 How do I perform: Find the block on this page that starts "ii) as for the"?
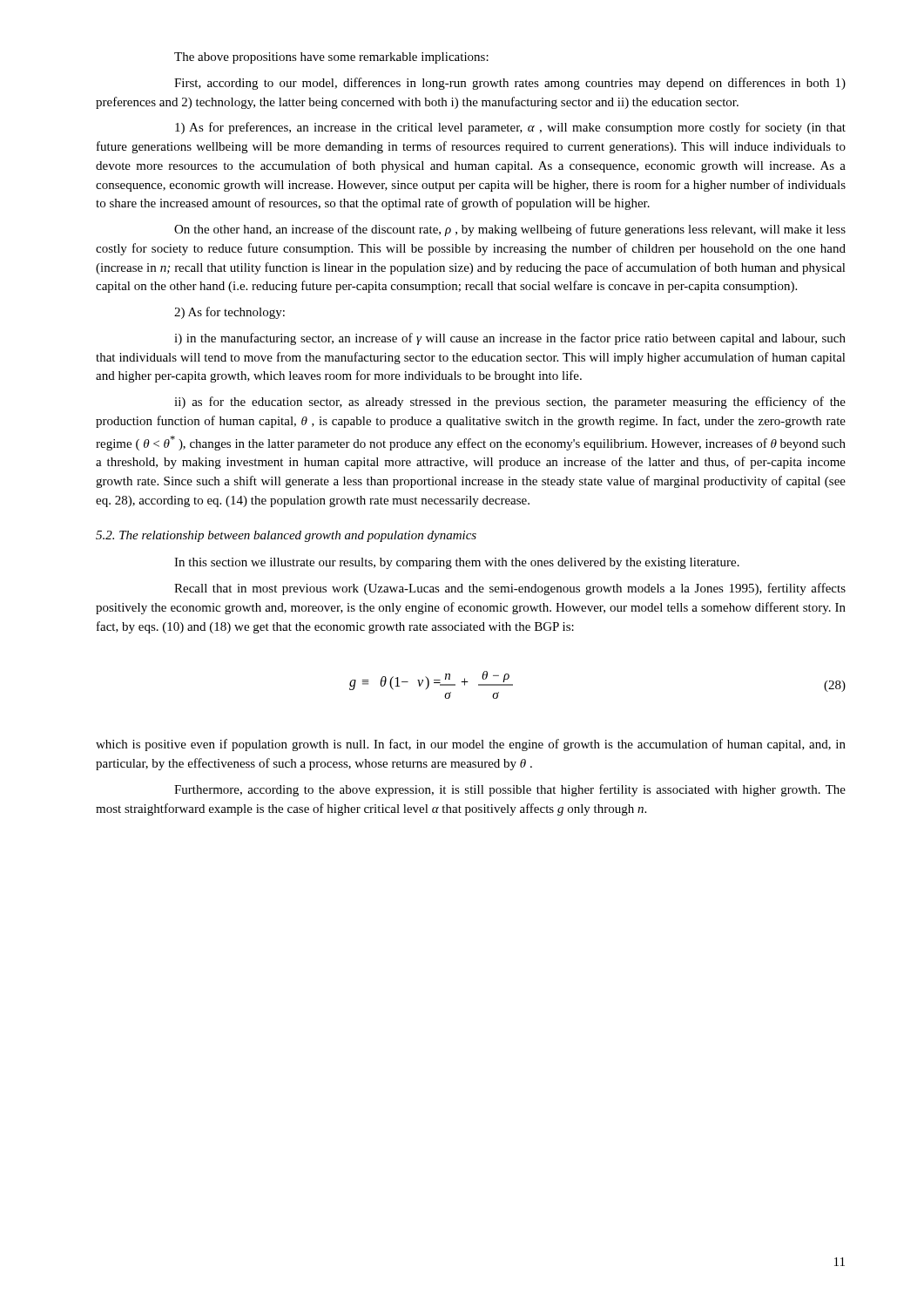point(471,452)
